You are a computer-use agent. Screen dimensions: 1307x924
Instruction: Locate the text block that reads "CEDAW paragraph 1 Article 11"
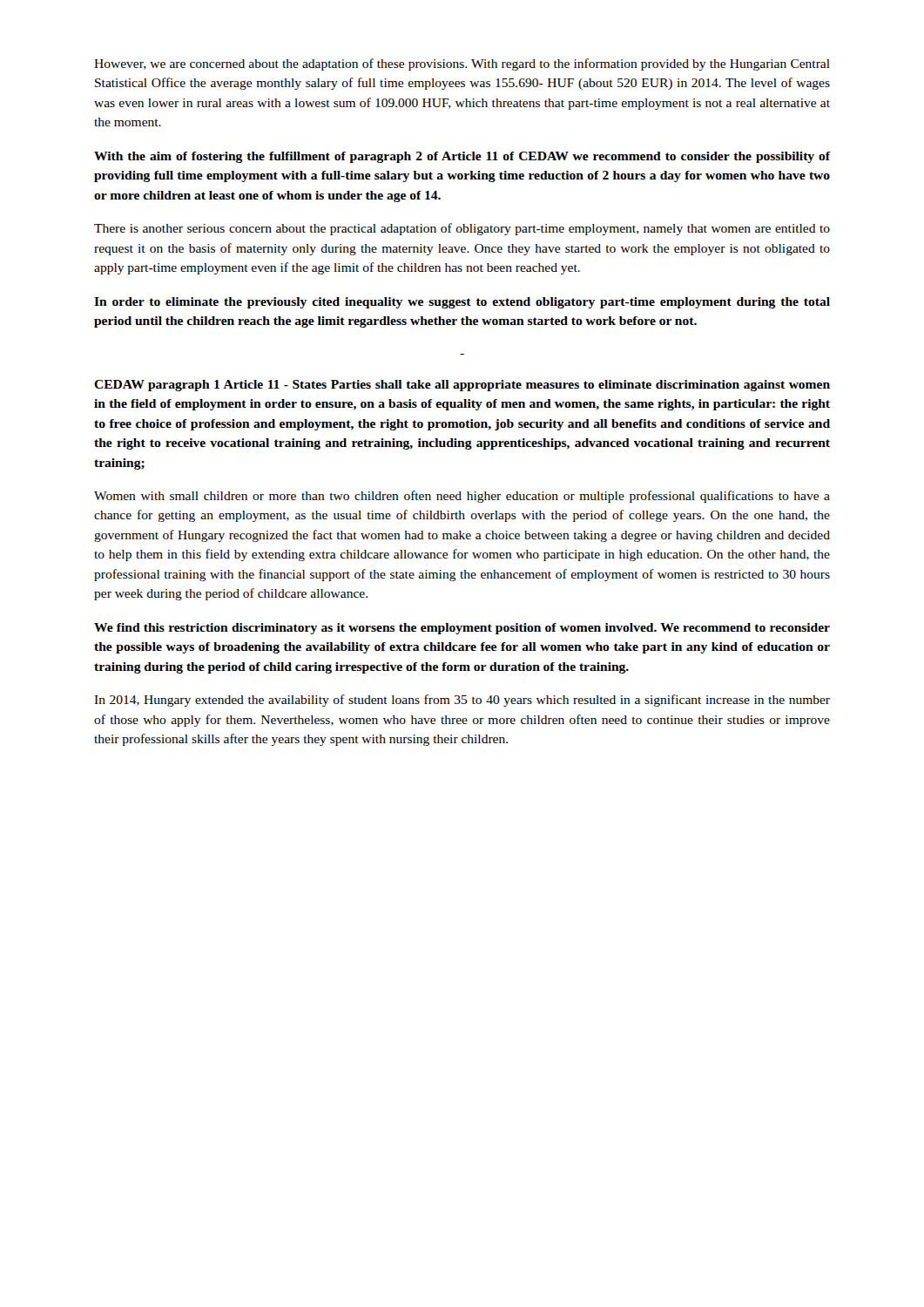[462, 423]
